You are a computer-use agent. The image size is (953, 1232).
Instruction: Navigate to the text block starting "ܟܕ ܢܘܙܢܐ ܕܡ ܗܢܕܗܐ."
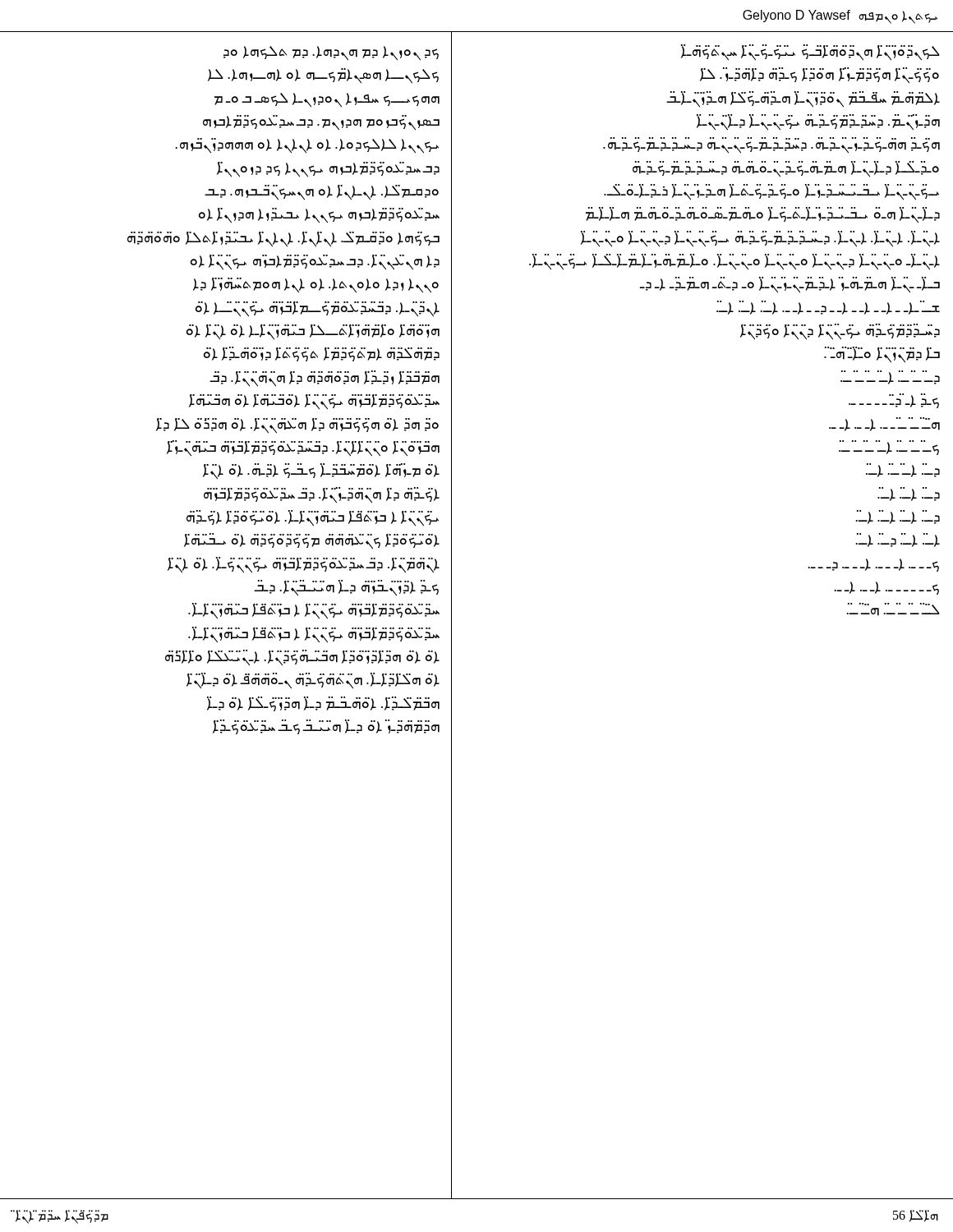(224, 389)
